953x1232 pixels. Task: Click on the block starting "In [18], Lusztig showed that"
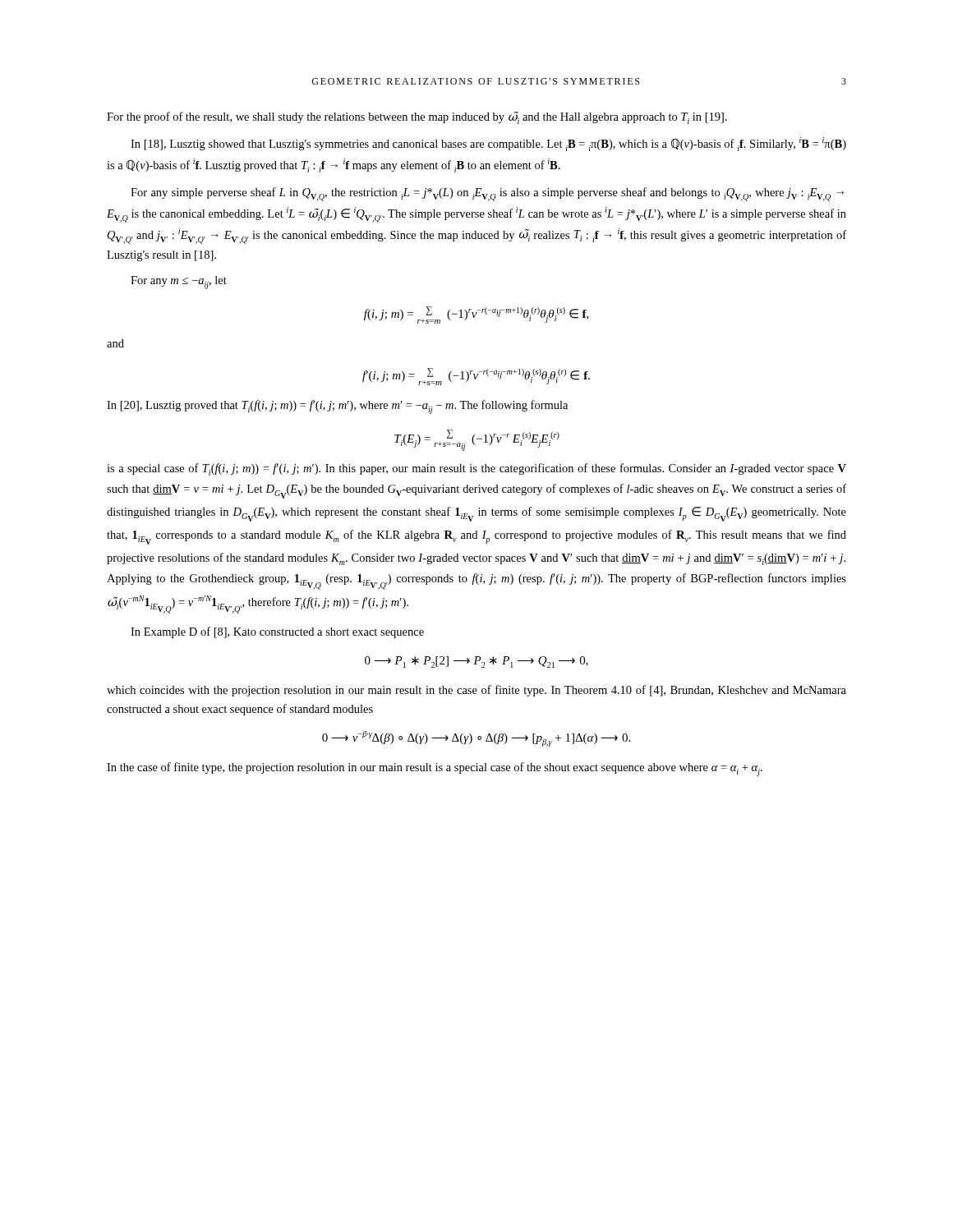476,155
